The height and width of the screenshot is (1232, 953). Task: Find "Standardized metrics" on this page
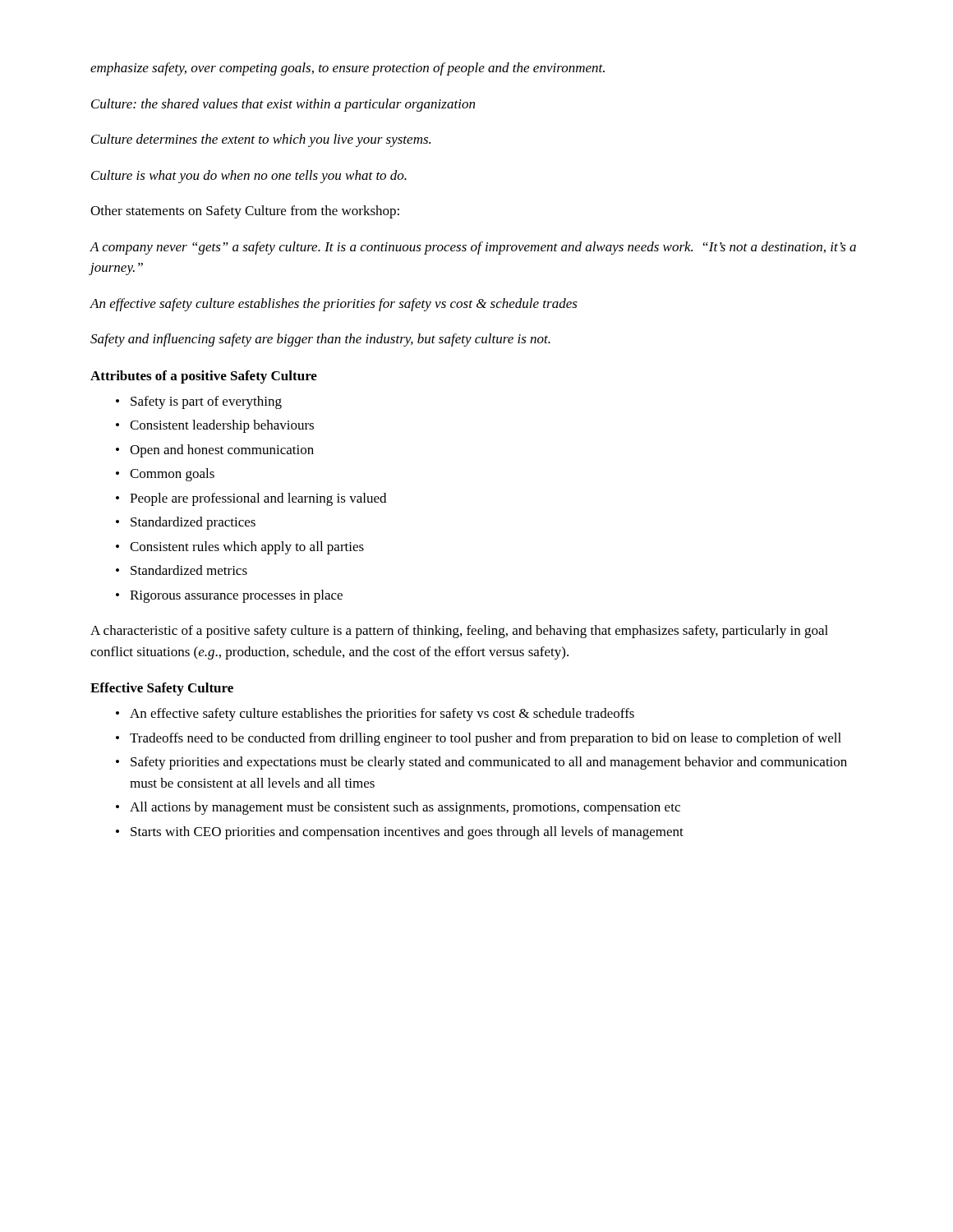pyautogui.click(x=189, y=570)
